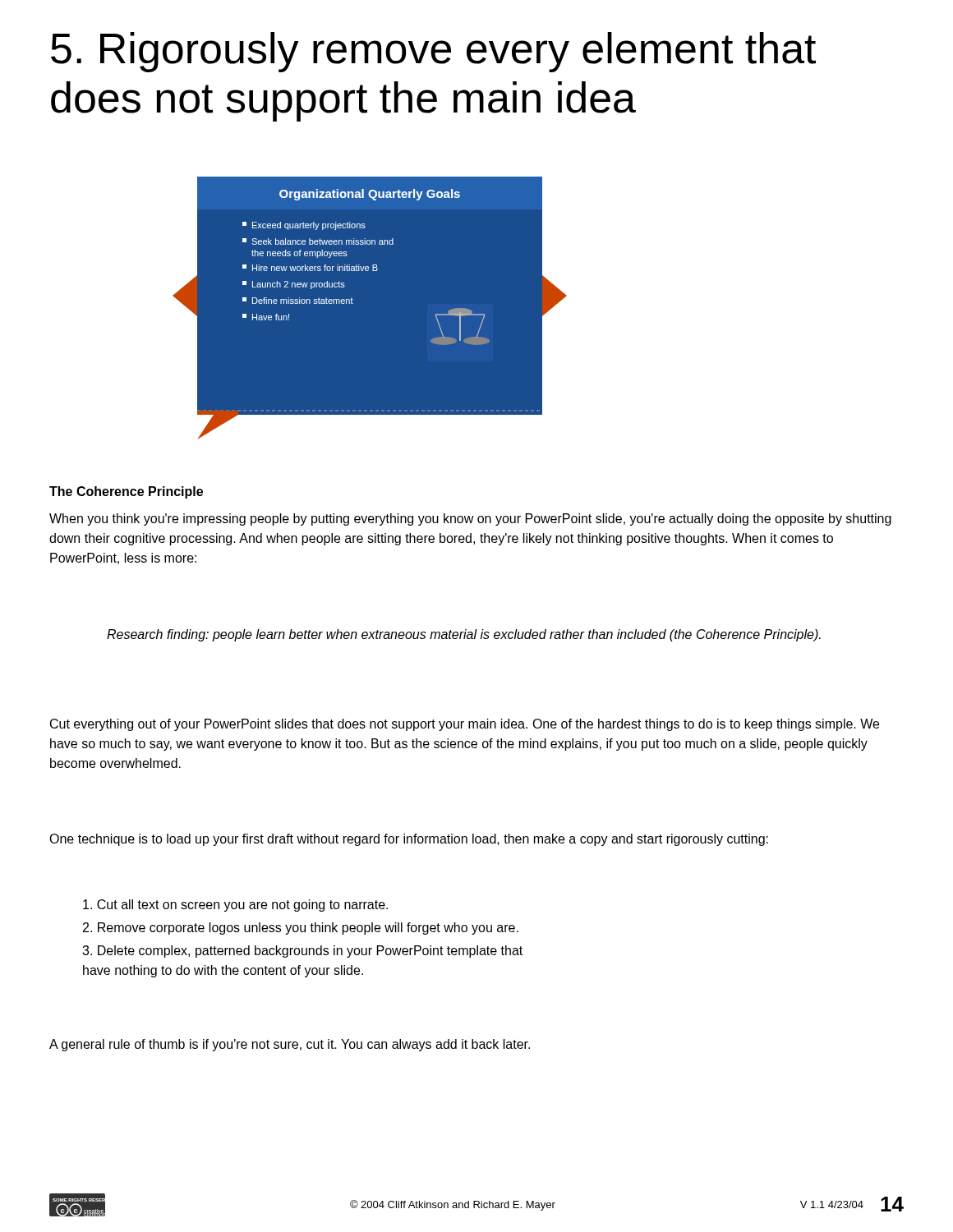Viewport: 953px width, 1232px height.
Task: Where is the passage that starts "3. Delete complex, patterned backgrounds in"?
Action: coord(302,961)
